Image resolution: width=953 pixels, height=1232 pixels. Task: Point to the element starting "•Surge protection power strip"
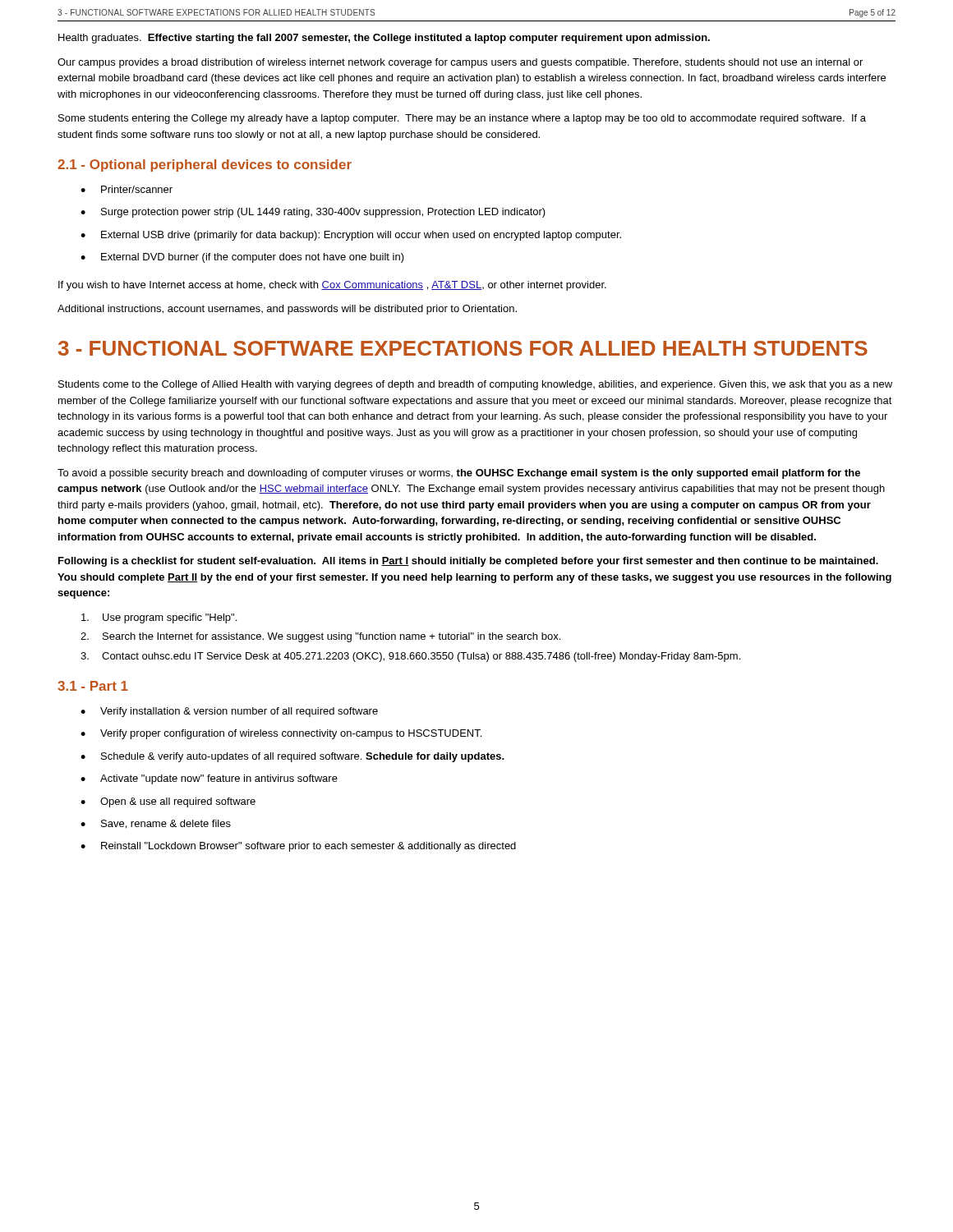(313, 214)
